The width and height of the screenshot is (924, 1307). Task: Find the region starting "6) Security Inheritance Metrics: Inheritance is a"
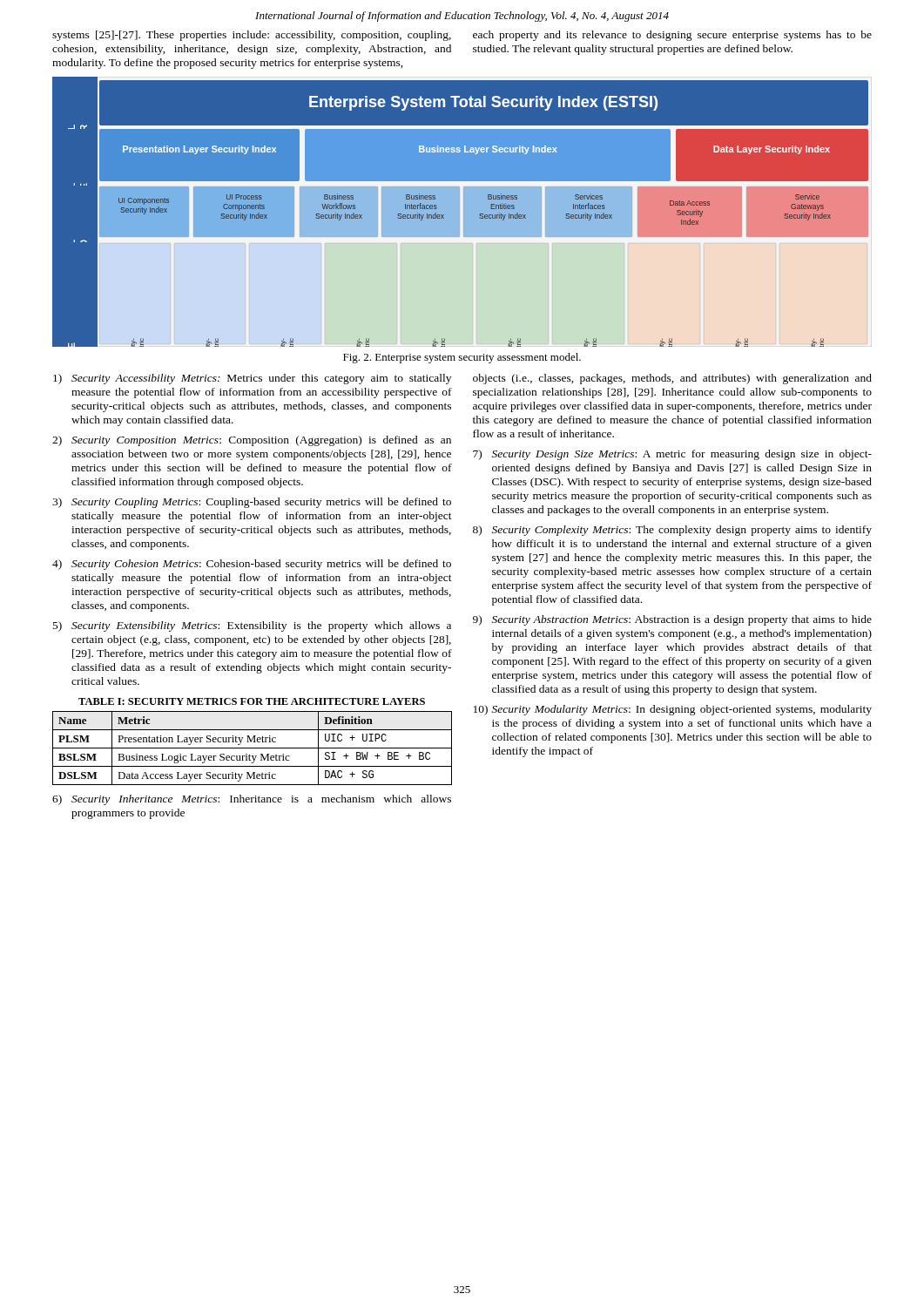(252, 806)
